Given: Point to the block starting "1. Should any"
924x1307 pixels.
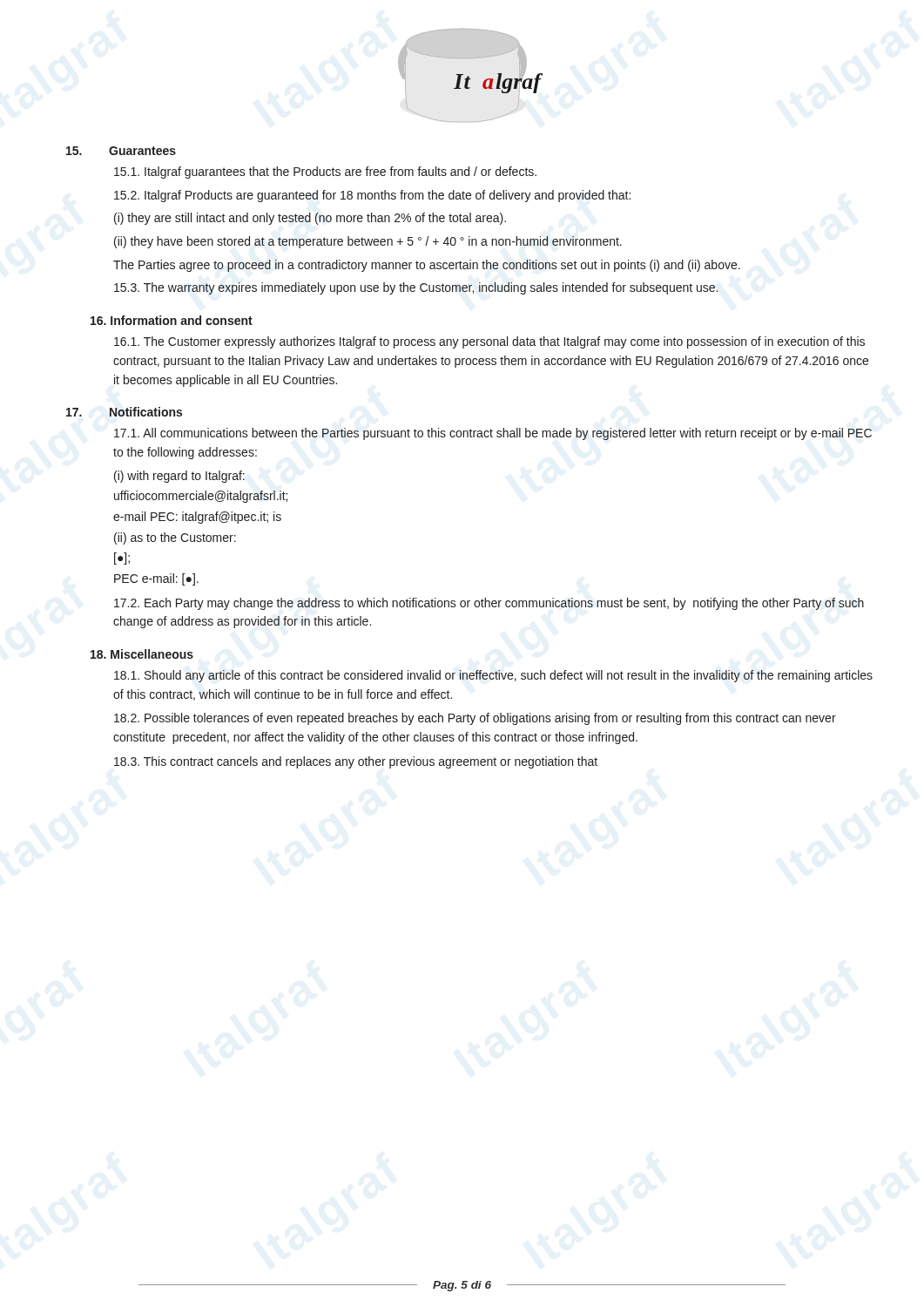Looking at the screenshot, I should (493, 685).
